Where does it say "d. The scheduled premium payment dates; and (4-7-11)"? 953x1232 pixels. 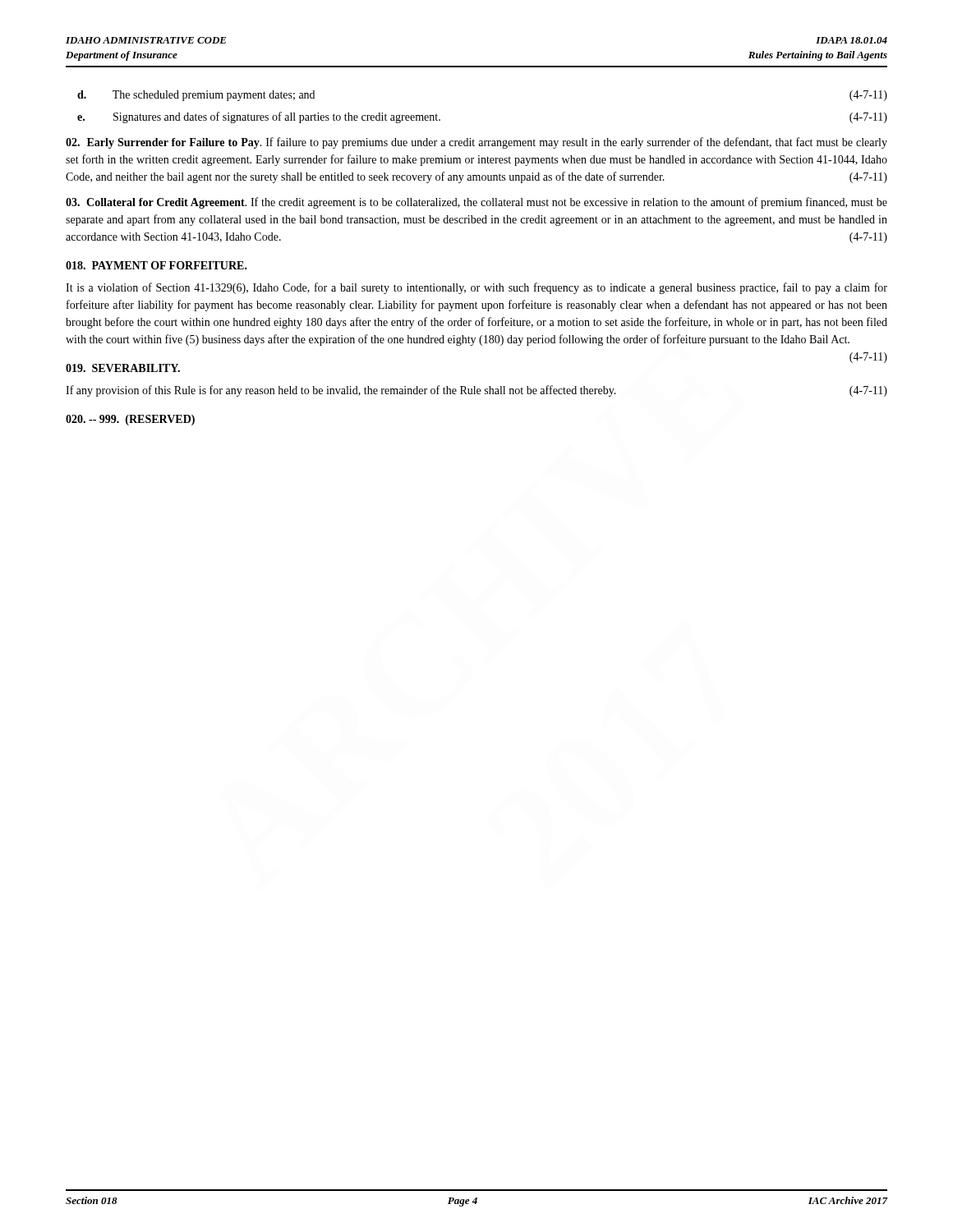[x=216, y=96]
